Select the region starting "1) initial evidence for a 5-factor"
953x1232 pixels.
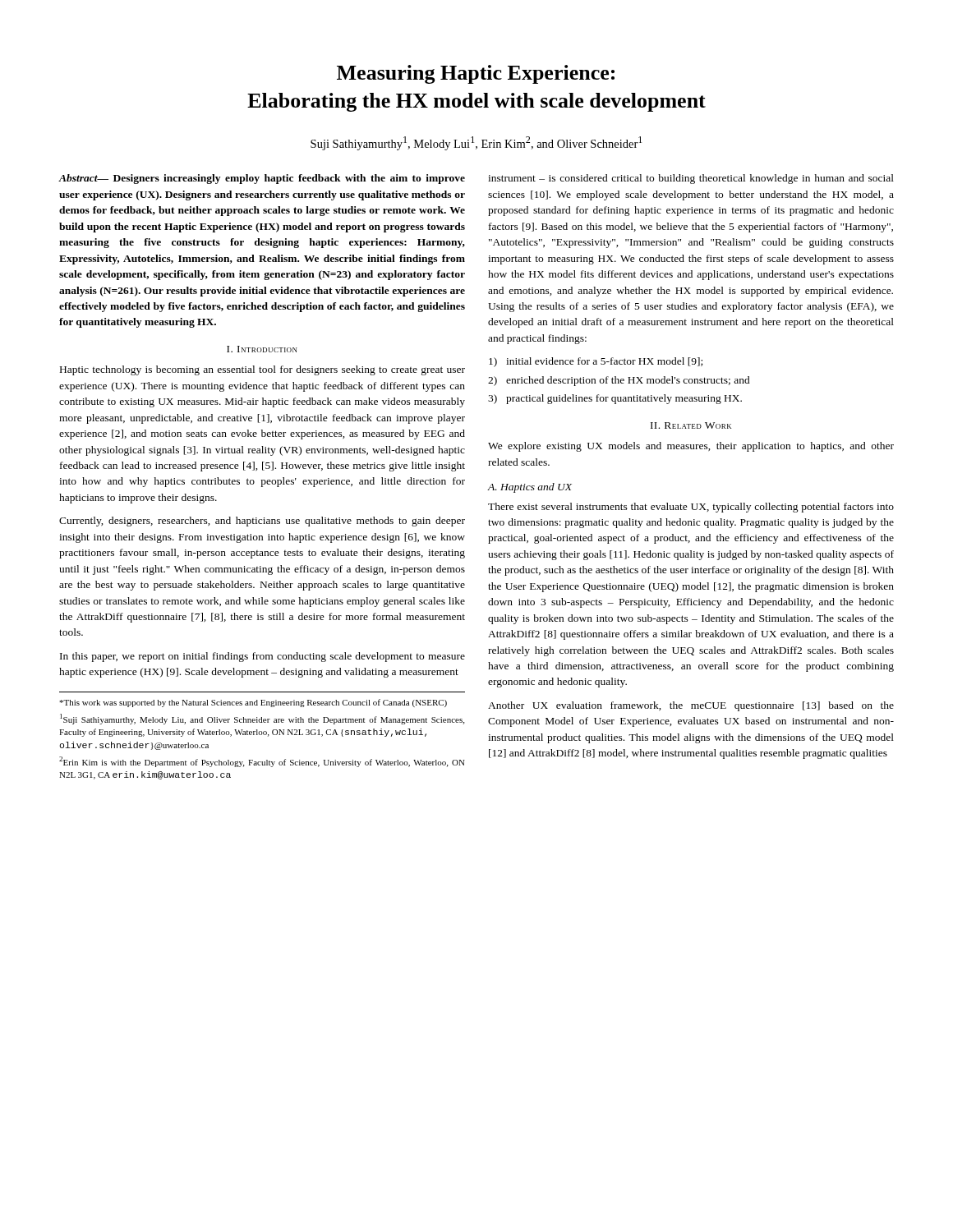click(x=596, y=361)
